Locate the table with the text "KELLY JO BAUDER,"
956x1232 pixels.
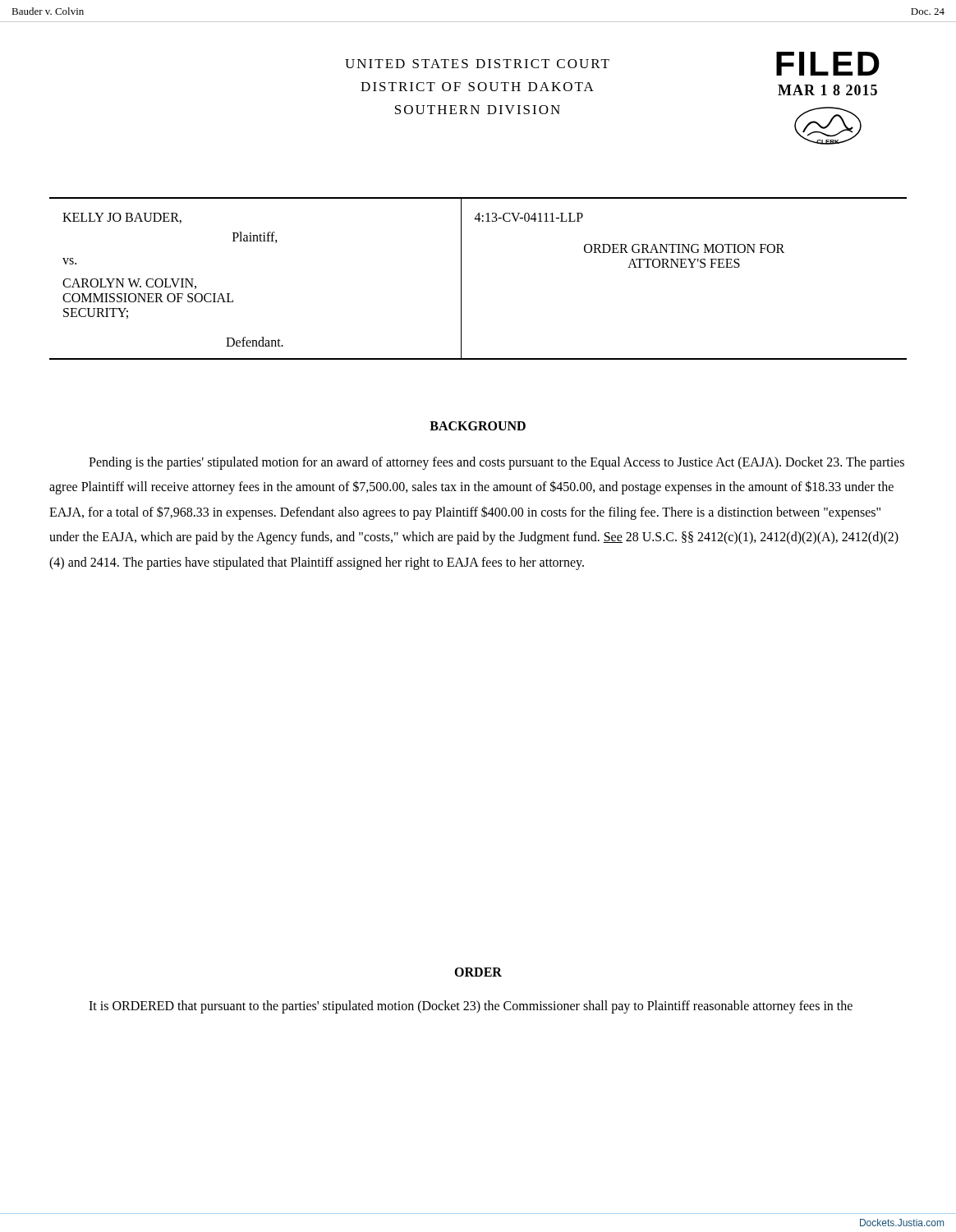(x=478, y=278)
